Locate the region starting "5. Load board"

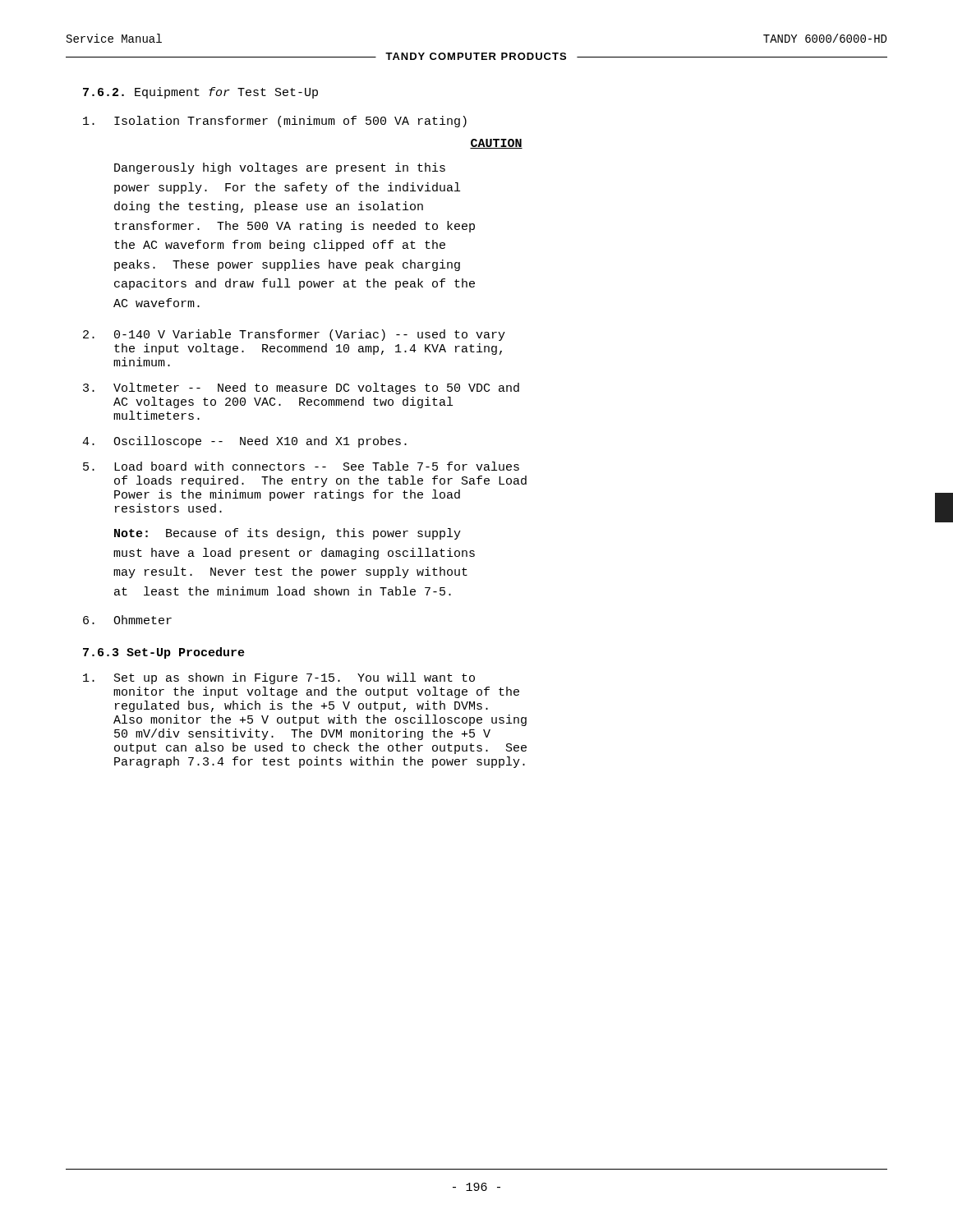[305, 532]
